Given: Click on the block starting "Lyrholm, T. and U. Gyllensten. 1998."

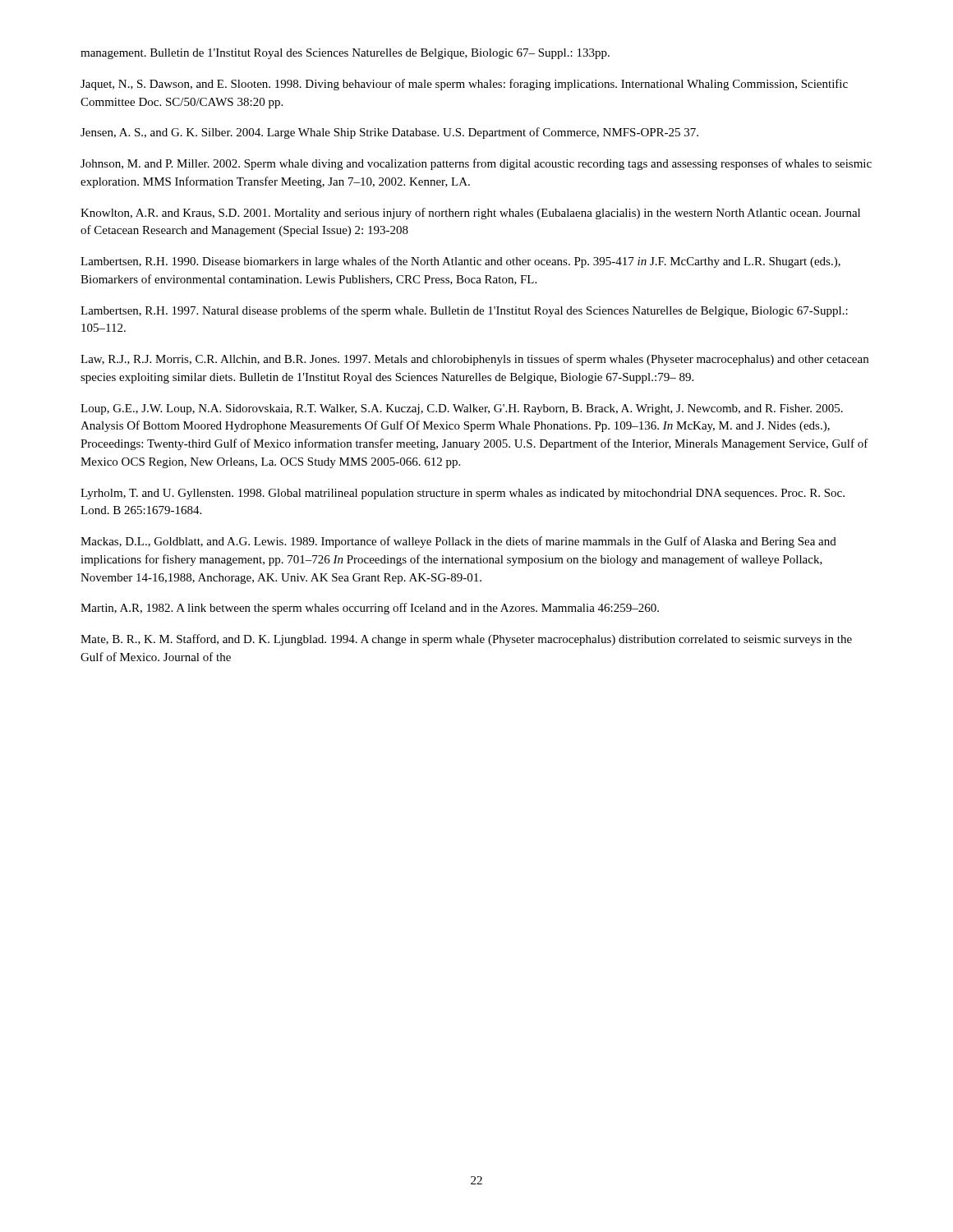Looking at the screenshot, I should pos(463,501).
